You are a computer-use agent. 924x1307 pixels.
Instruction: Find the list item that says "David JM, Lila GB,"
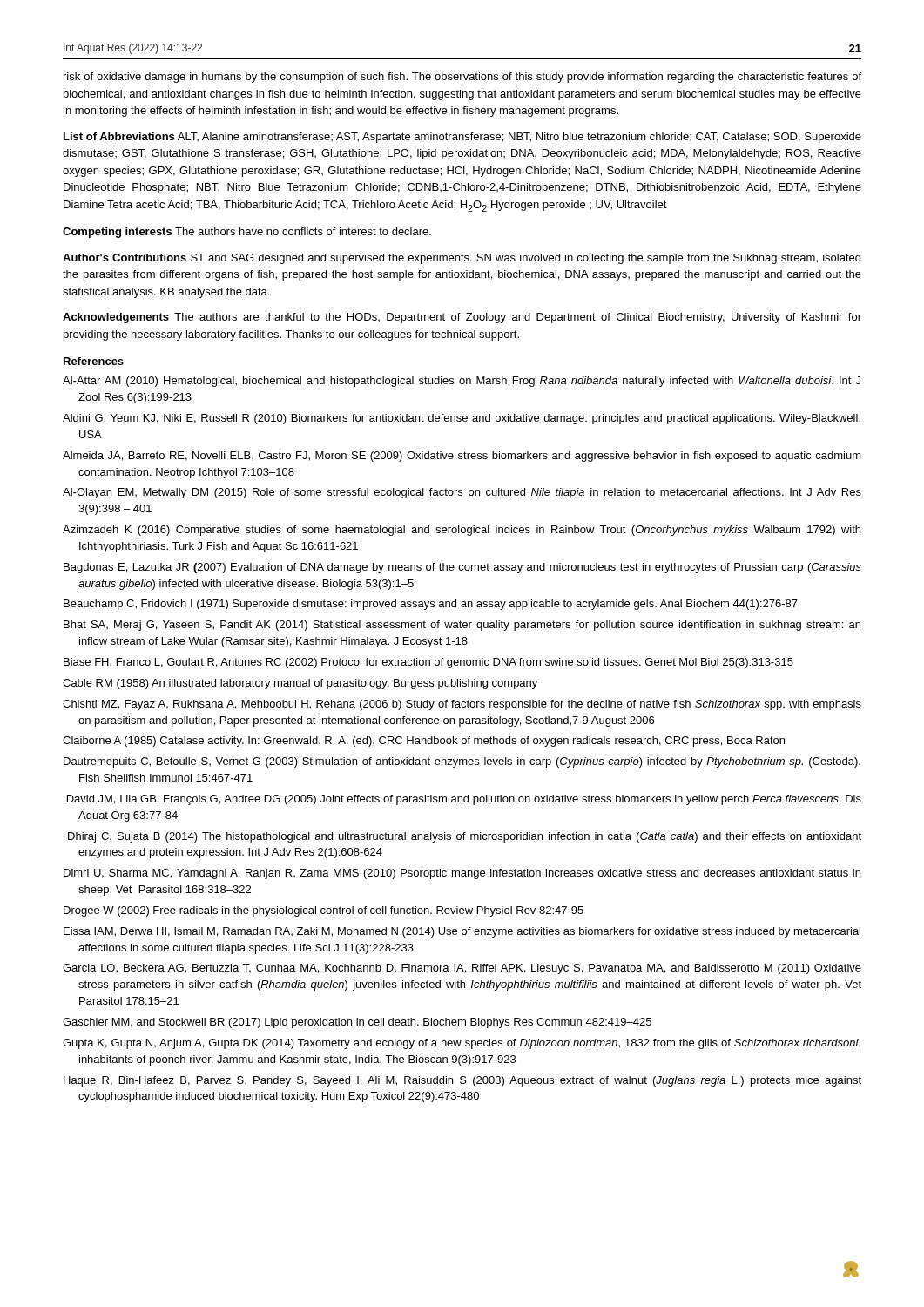[x=462, y=807]
